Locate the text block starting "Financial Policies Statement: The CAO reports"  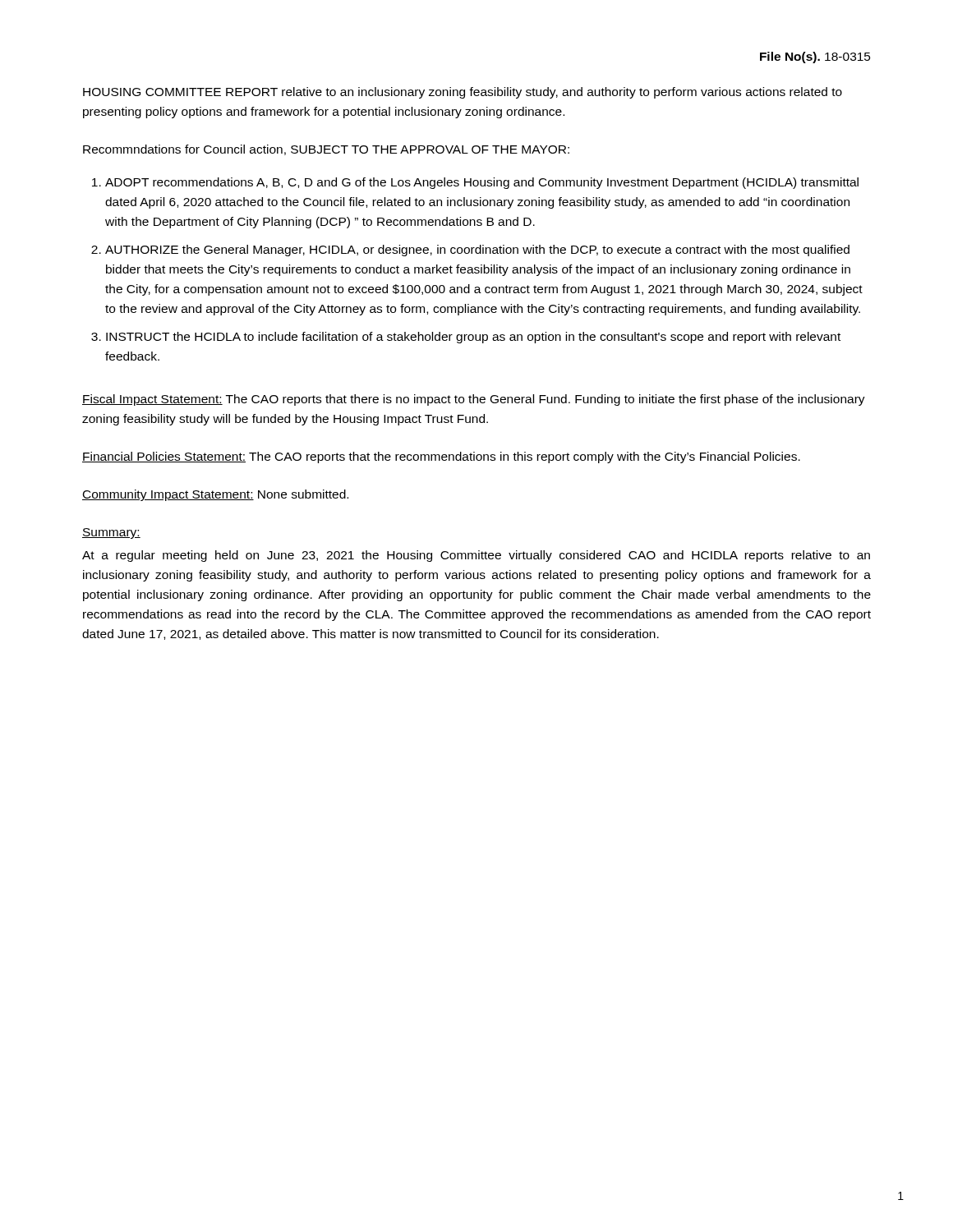441,456
